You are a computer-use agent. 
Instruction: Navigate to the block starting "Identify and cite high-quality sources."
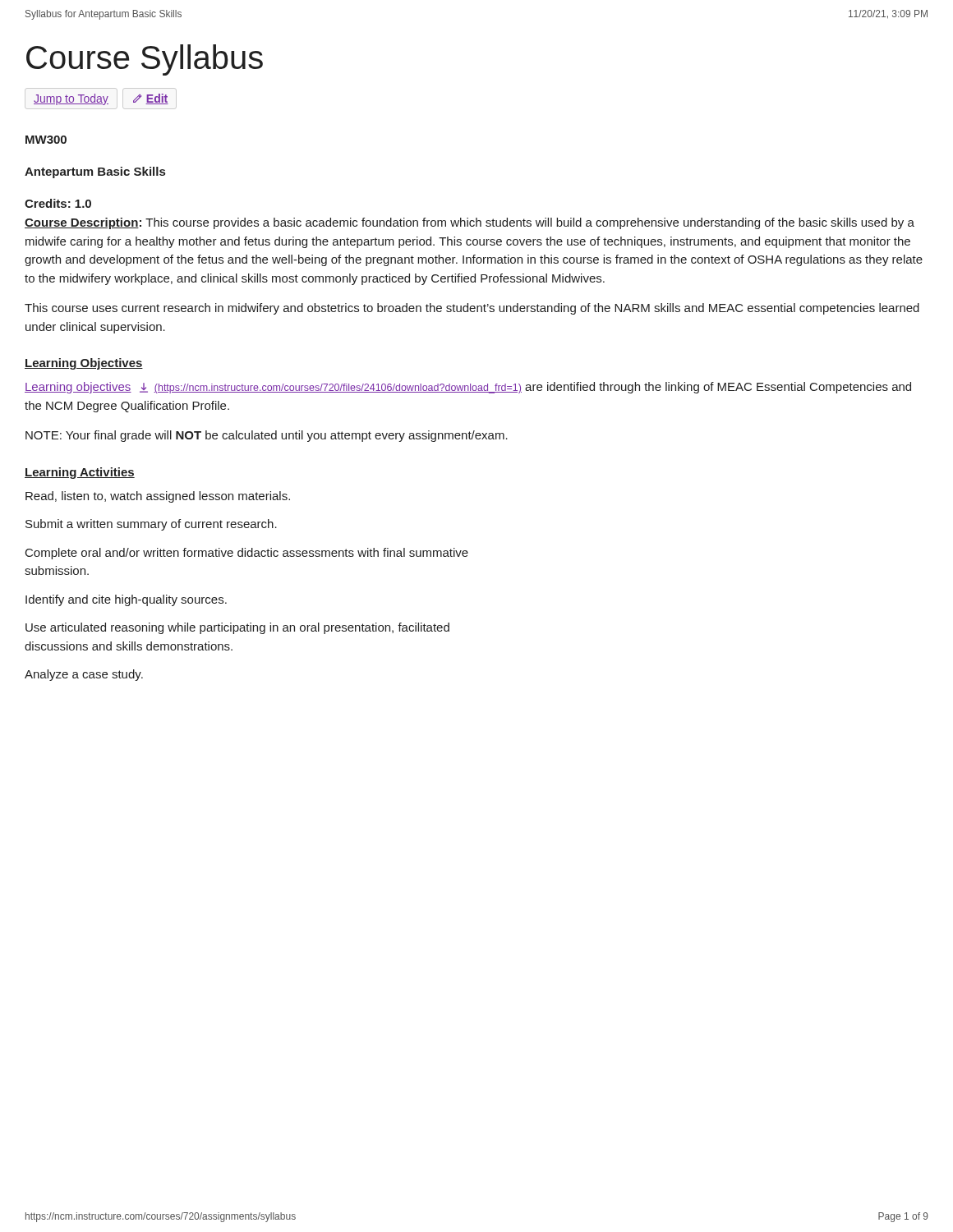point(126,600)
